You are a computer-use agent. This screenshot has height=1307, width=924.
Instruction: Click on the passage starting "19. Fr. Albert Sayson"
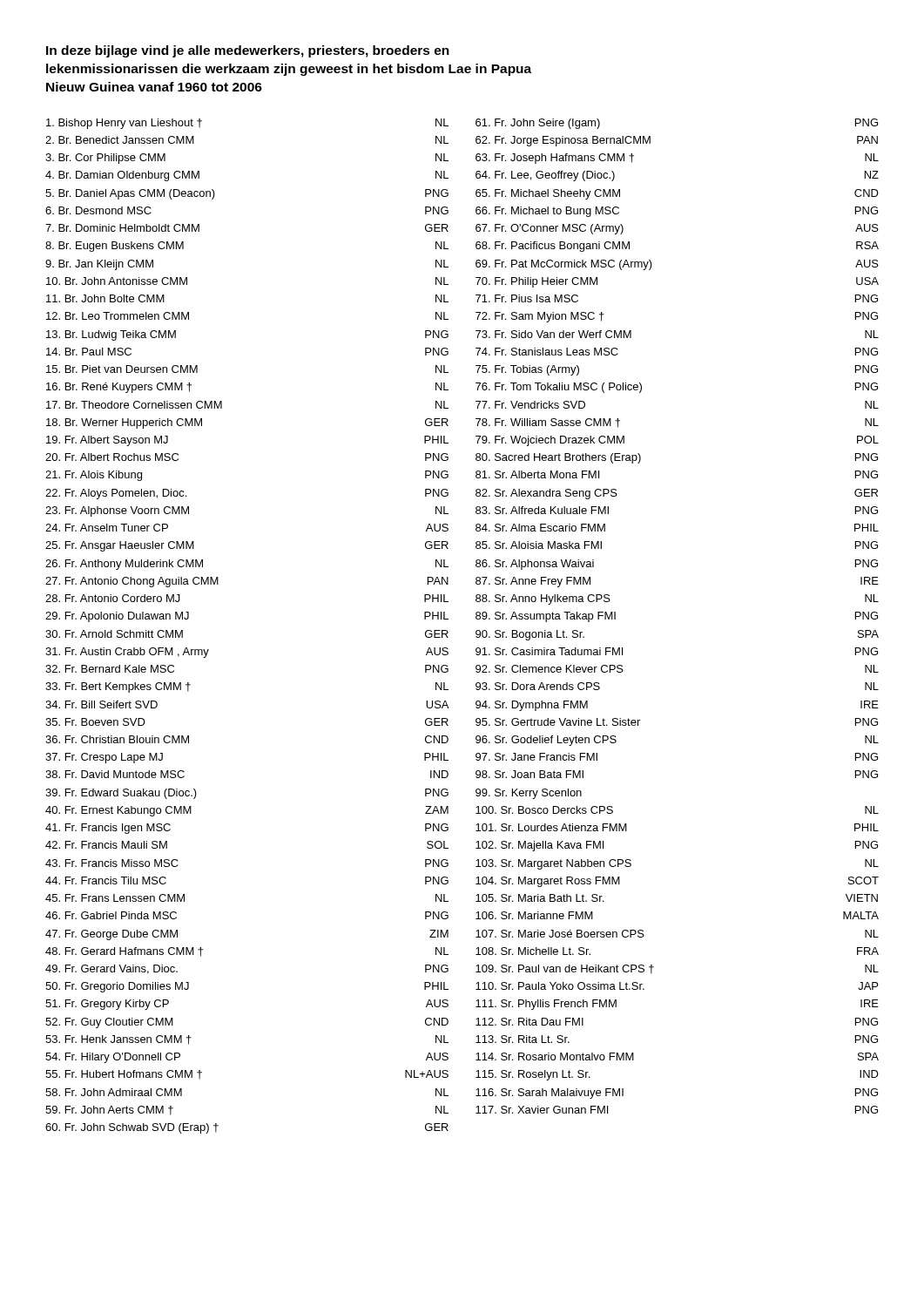(108, 440)
